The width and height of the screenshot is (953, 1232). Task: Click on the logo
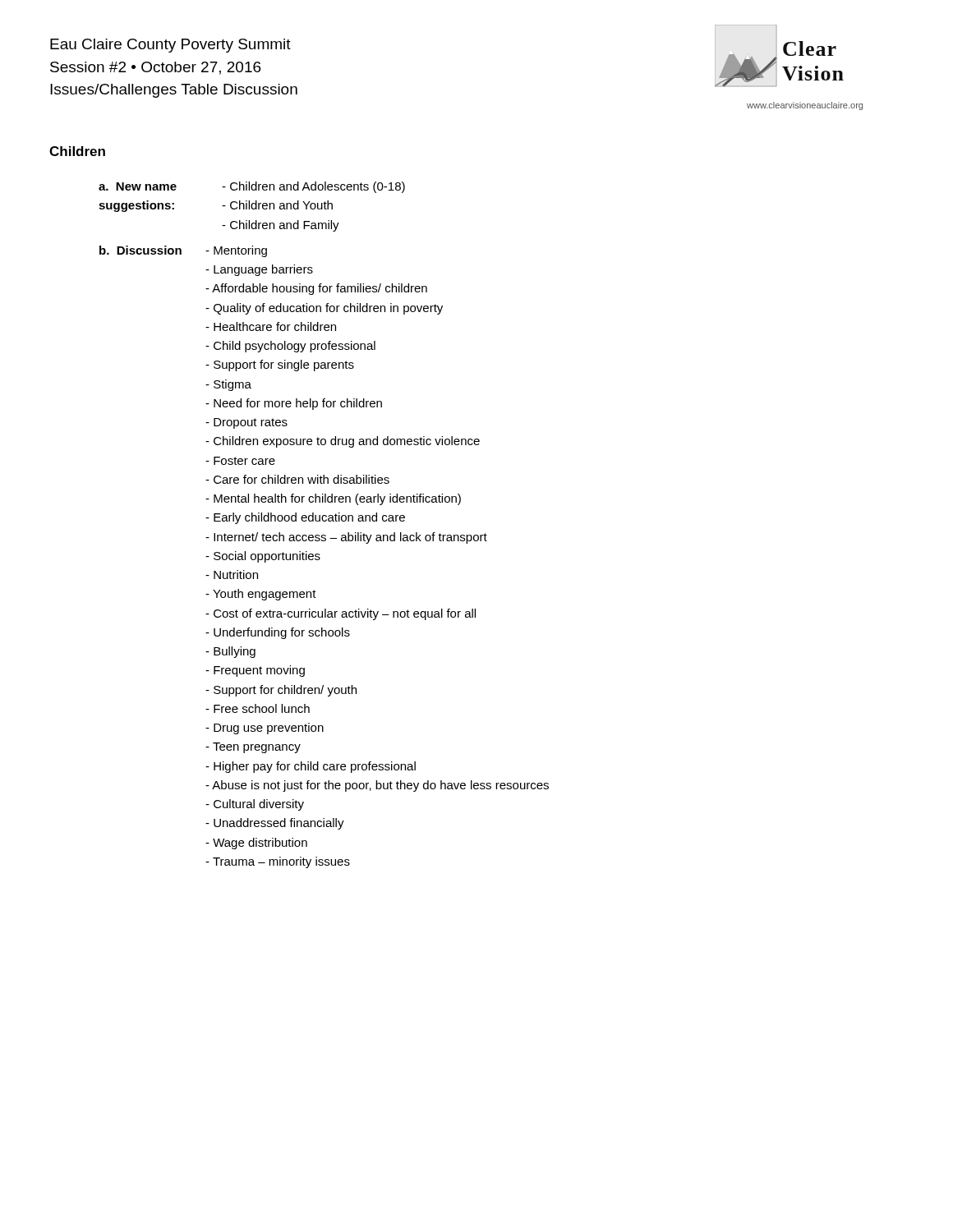805,67
